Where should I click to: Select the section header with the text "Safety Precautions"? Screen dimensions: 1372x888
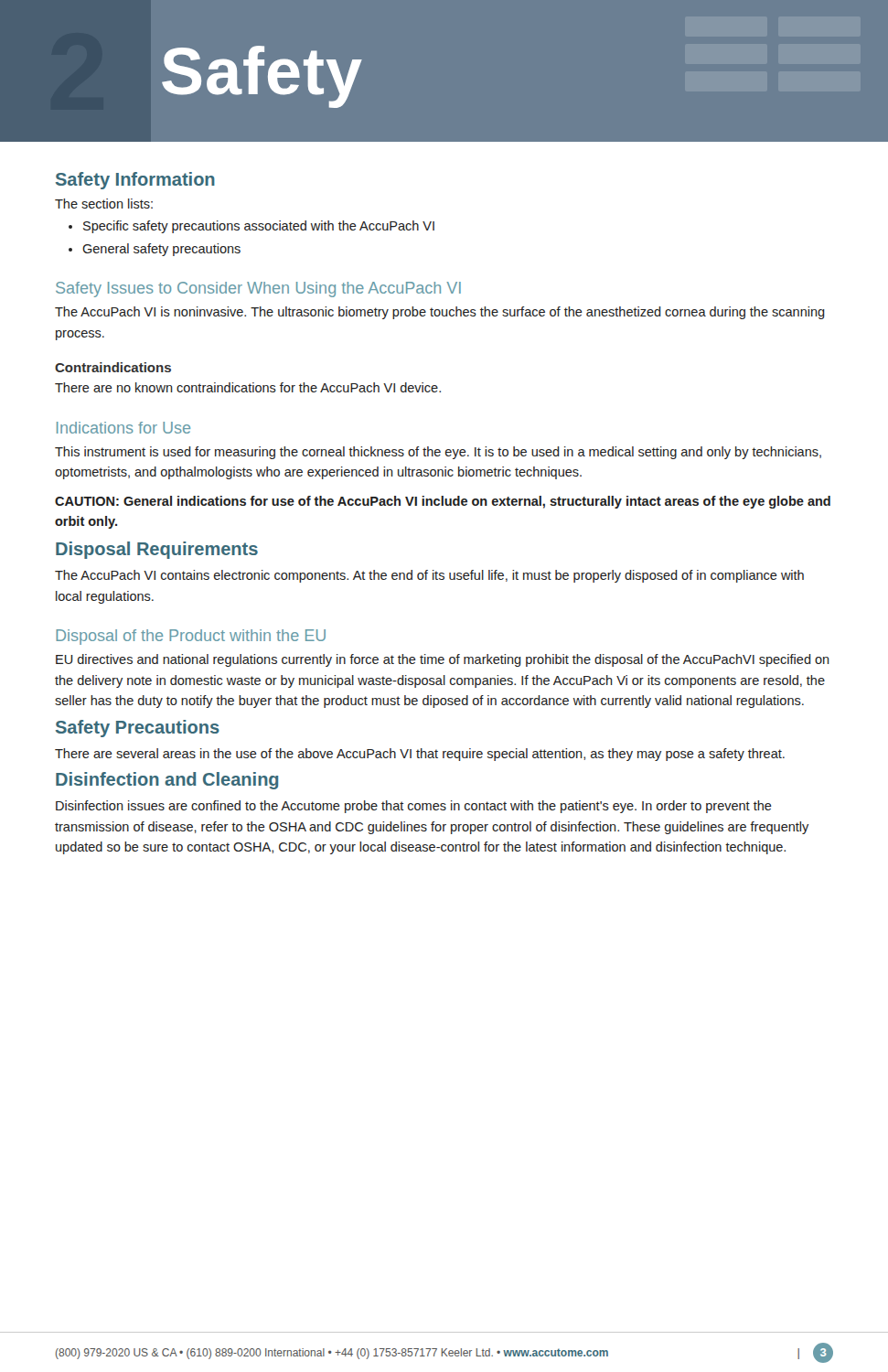(x=137, y=727)
